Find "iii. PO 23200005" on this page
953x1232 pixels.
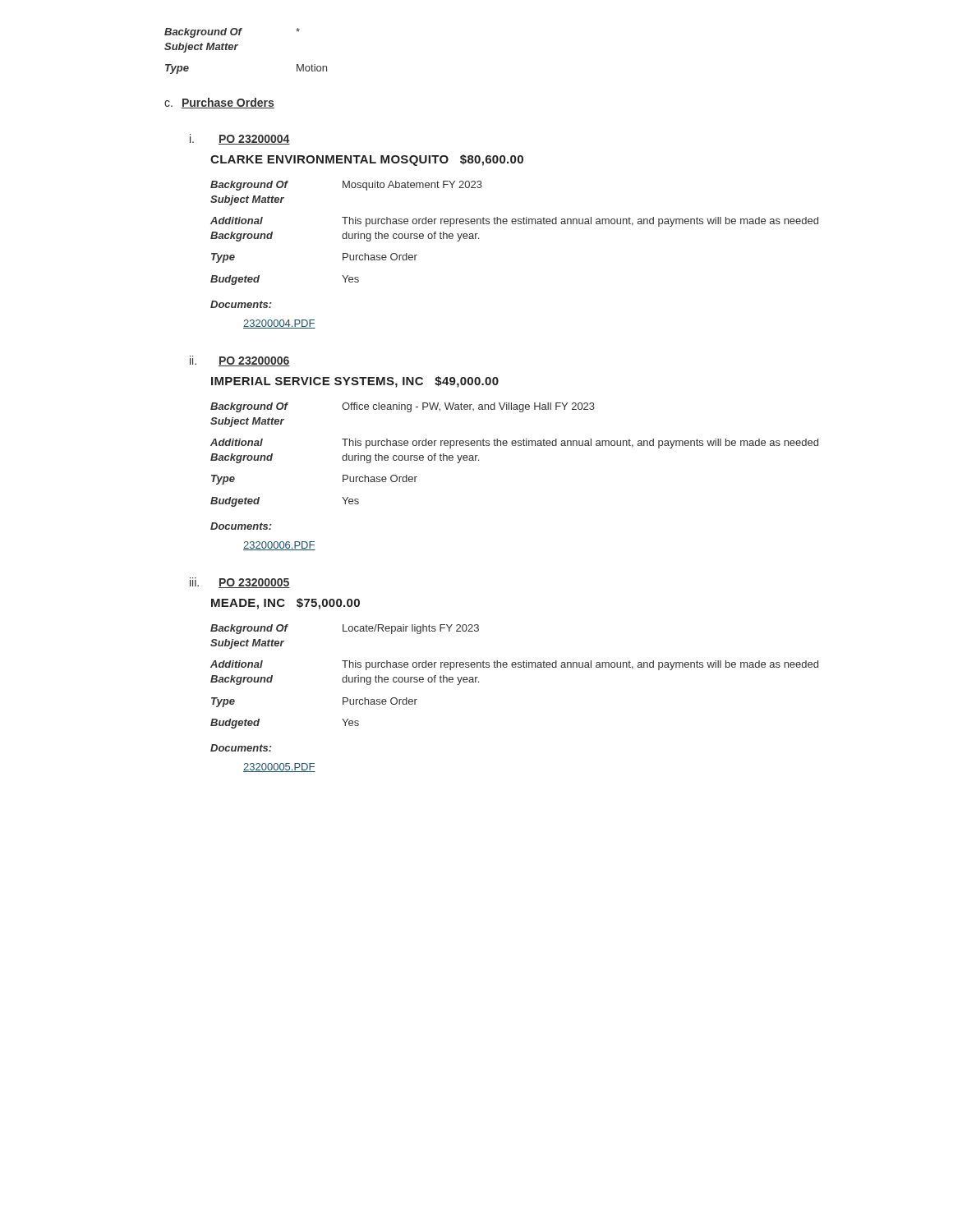pyautogui.click(x=239, y=582)
